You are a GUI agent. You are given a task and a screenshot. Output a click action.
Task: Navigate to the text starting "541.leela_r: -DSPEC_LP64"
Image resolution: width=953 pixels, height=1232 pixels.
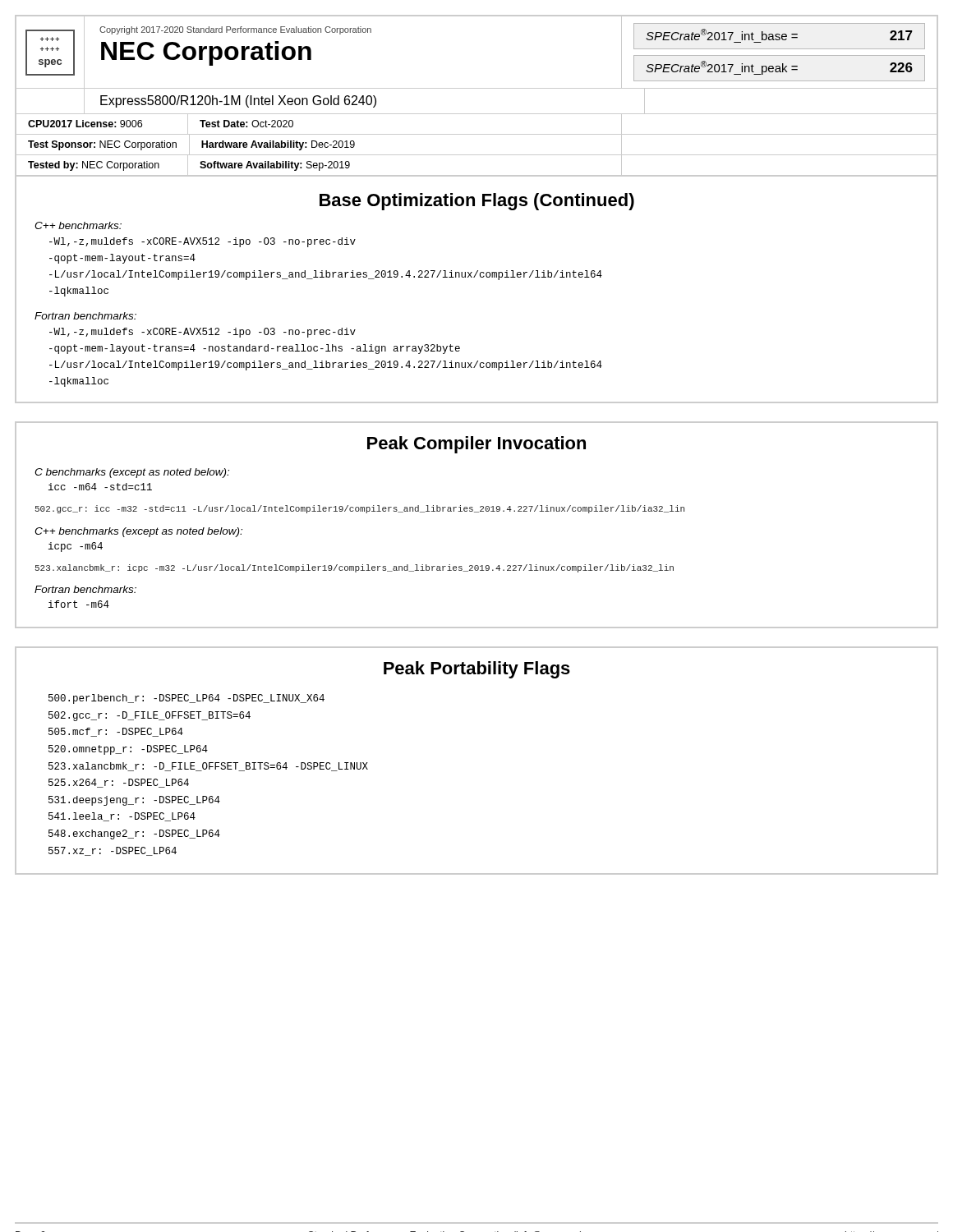pos(122,817)
